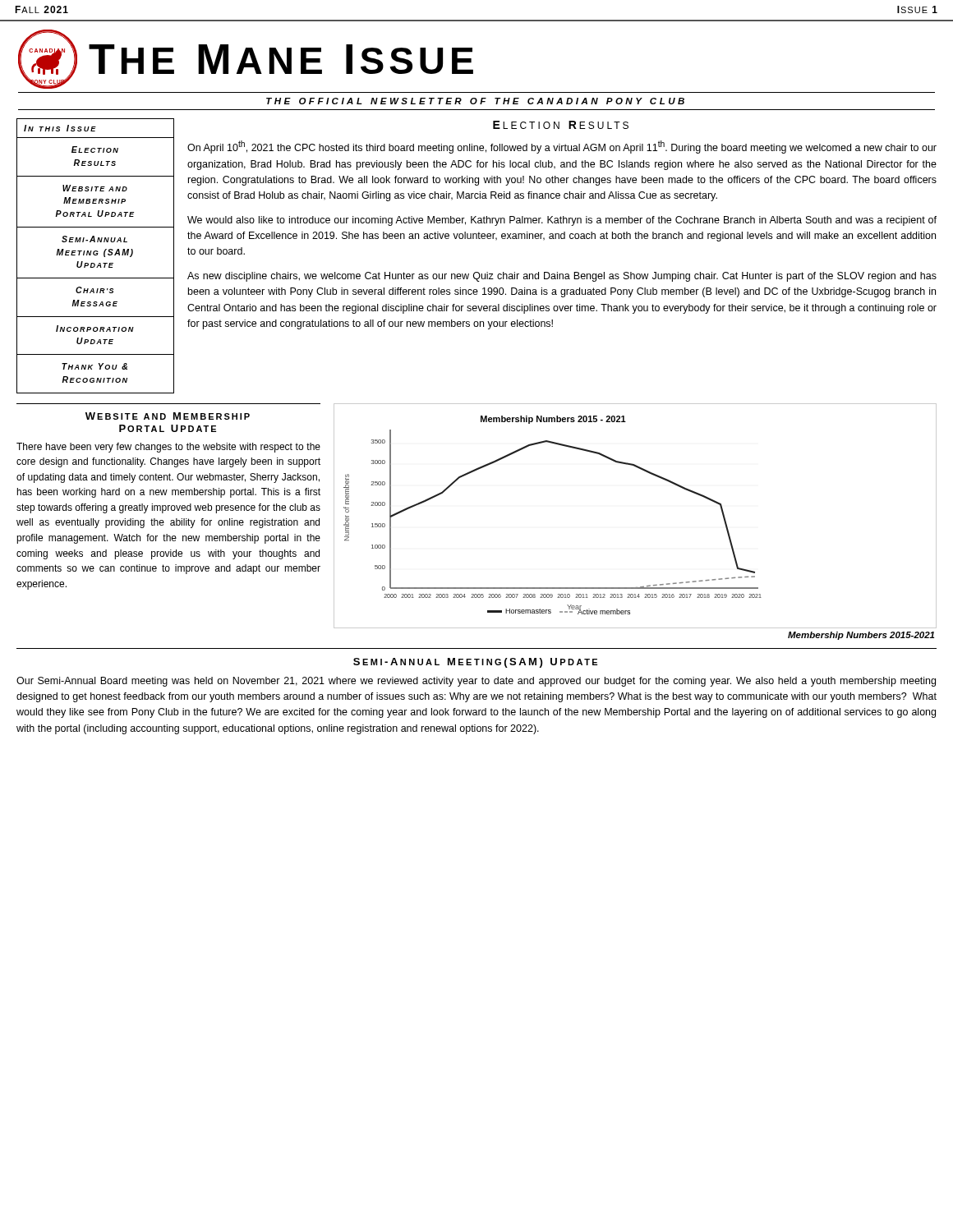Screen dimensions: 1232x953
Task: Select the passage starting "THANK YOU &RECOGNITION"
Action: (95, 373)
